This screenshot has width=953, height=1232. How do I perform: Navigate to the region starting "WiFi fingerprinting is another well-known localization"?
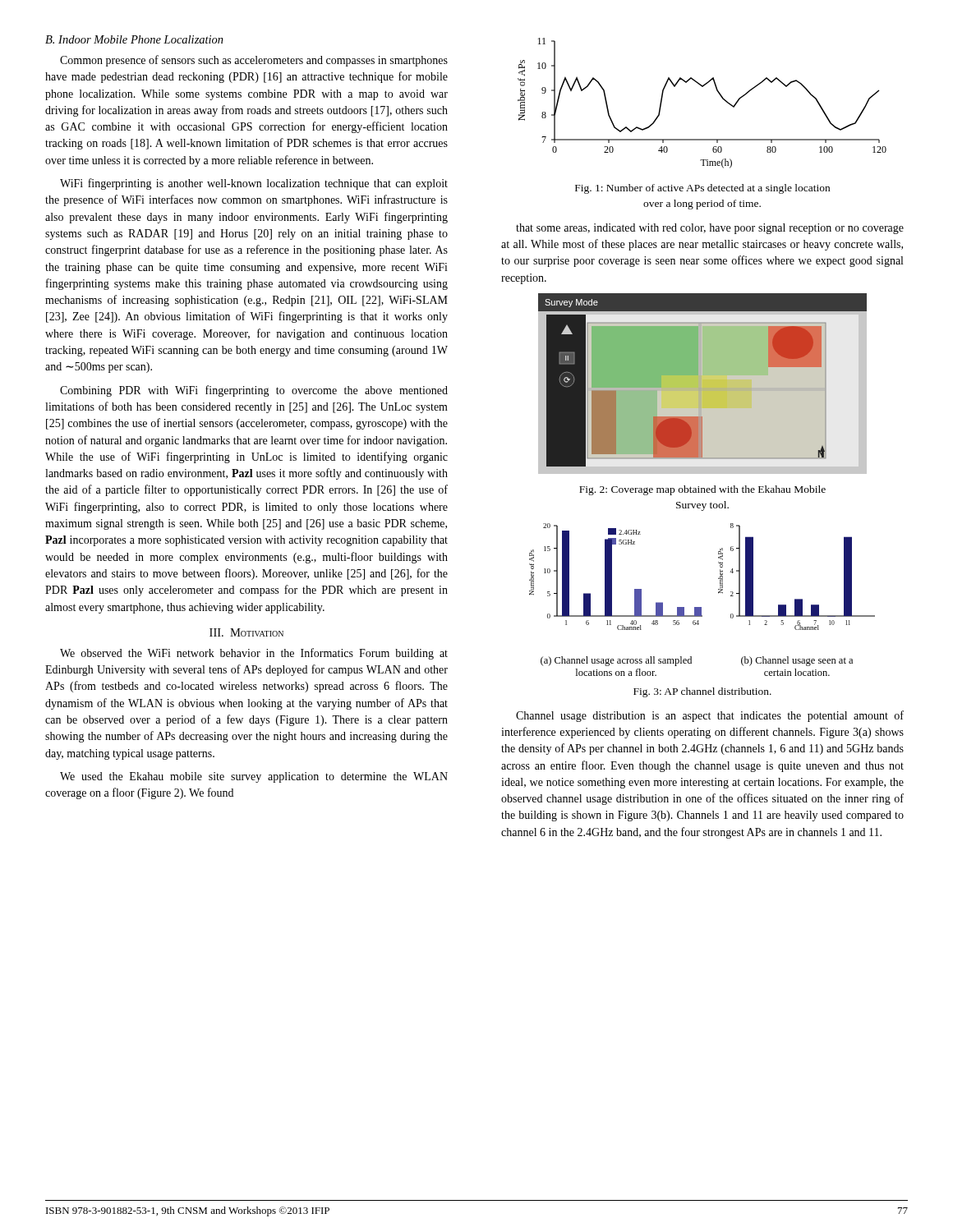(246, 275)
